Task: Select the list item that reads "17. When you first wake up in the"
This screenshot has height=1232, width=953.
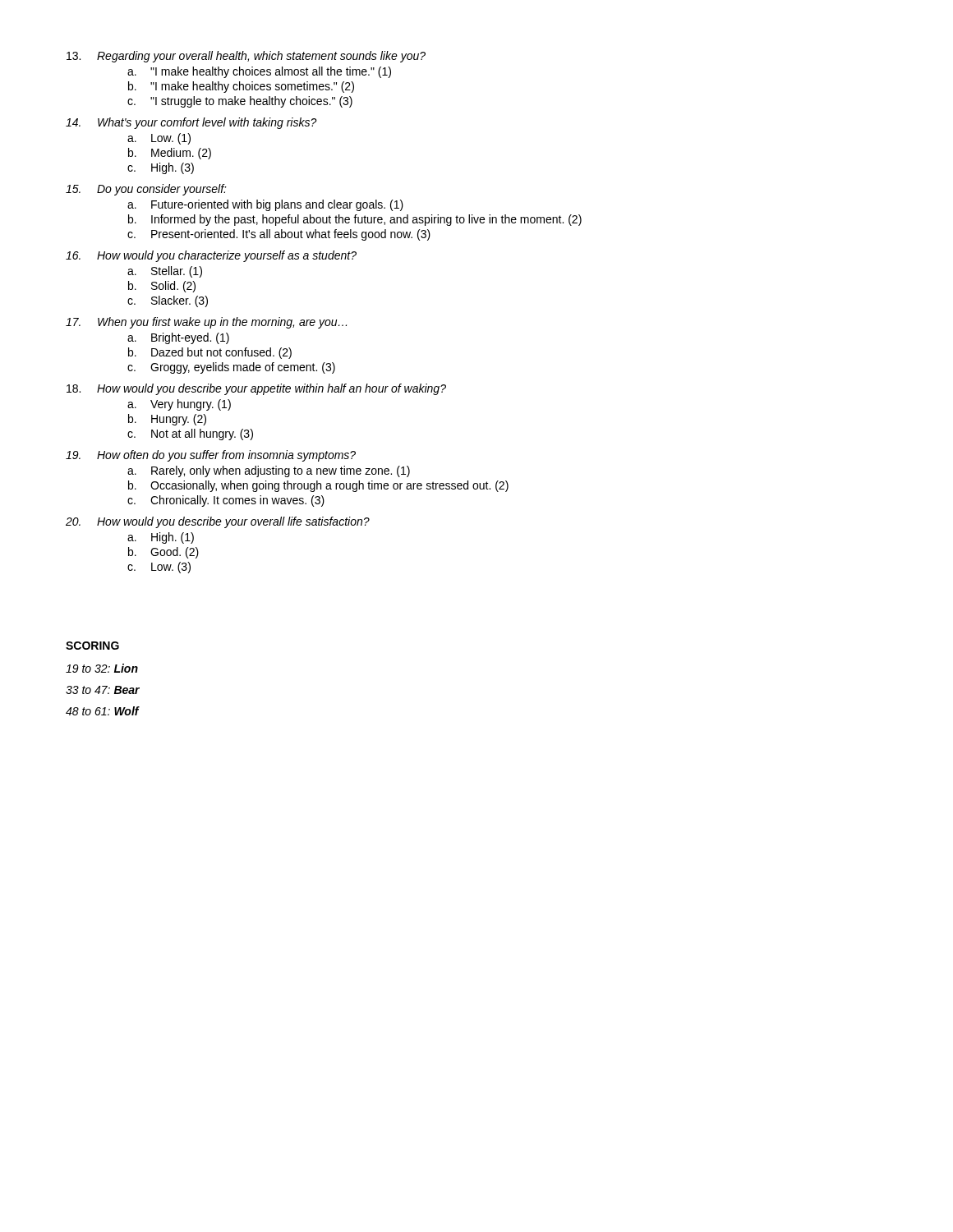Action: (206, 323)
